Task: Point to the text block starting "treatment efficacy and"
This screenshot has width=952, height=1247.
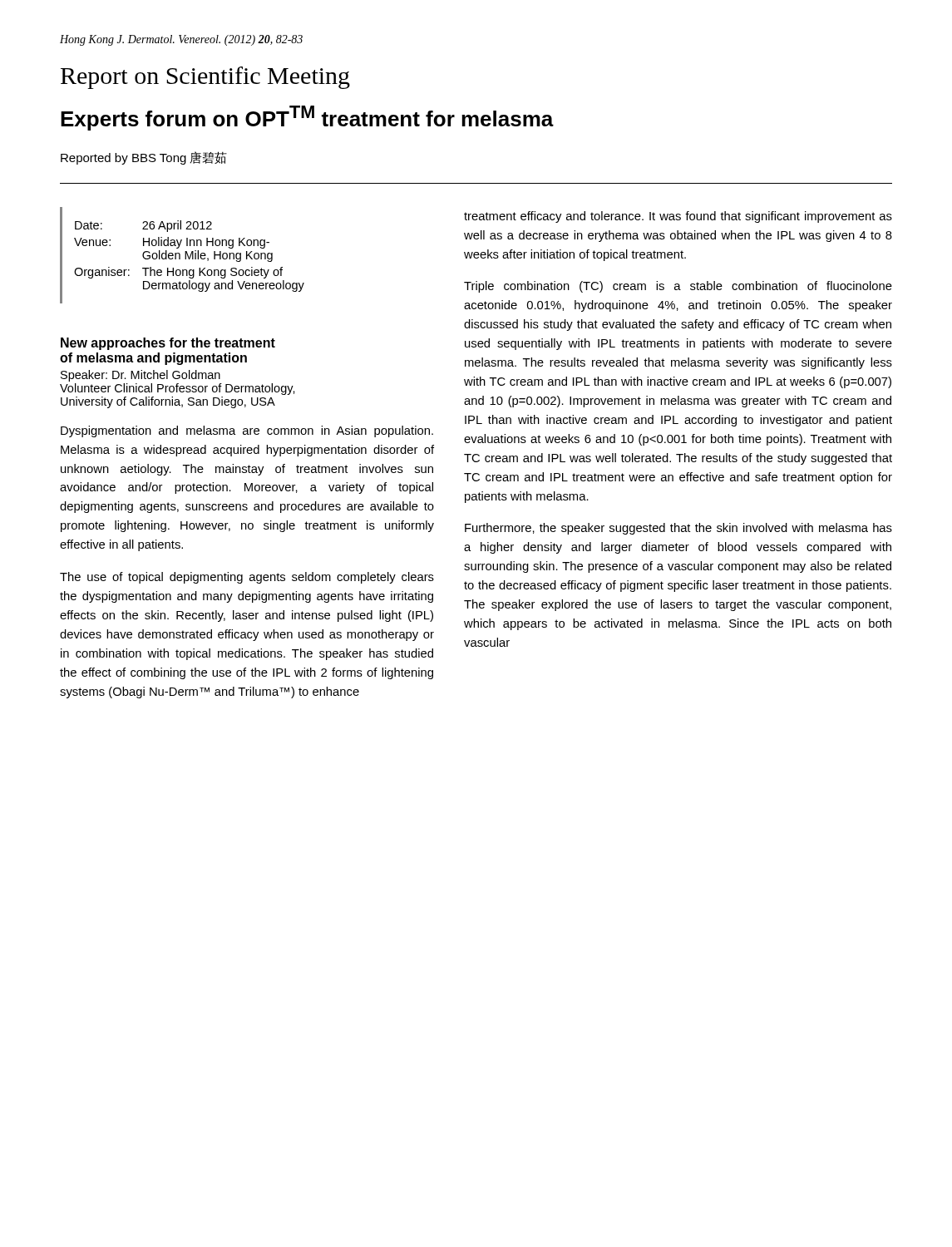Action: [x=678, y=235]
